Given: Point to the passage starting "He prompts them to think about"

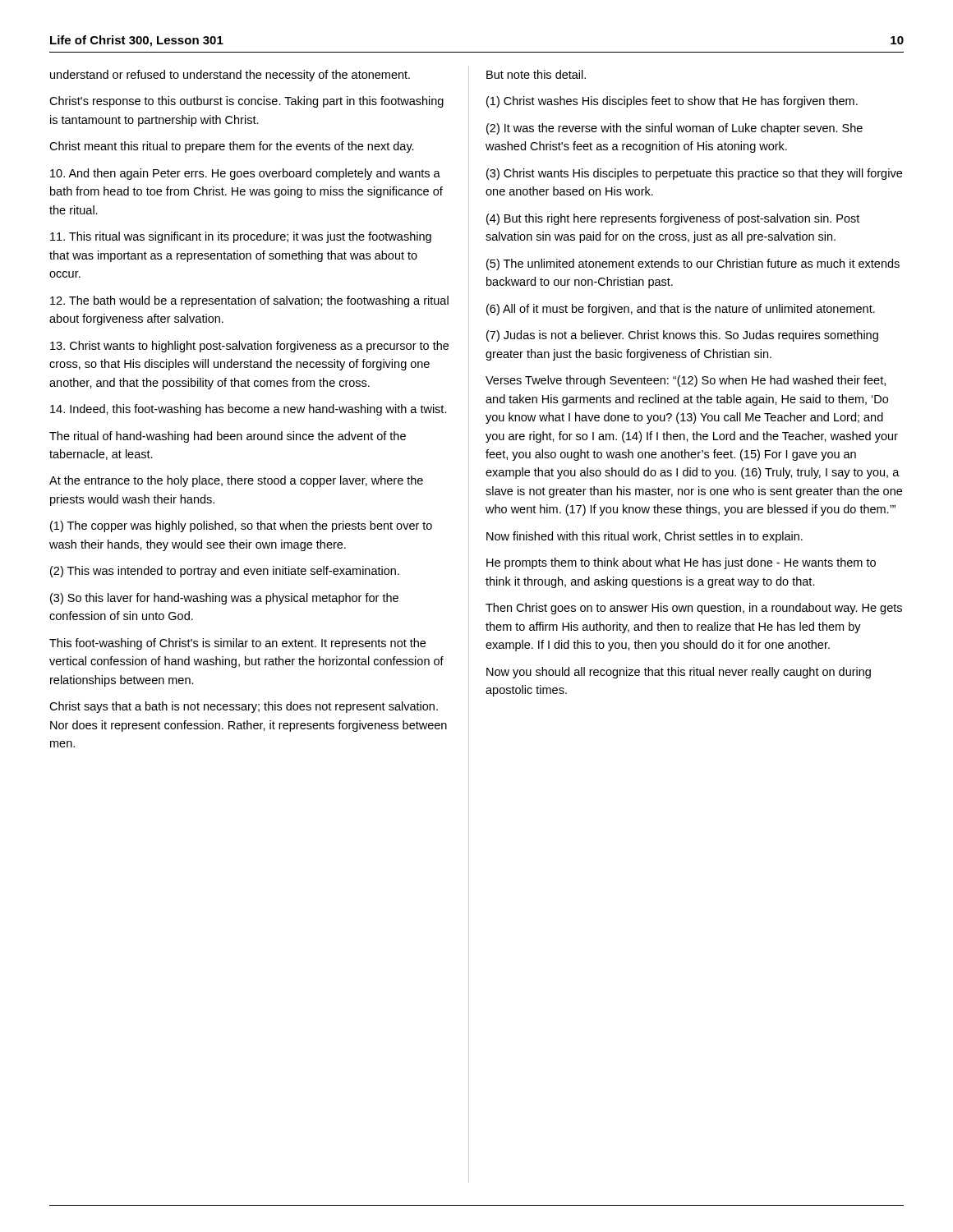Looking at the screenshot, I should [695, 572].
